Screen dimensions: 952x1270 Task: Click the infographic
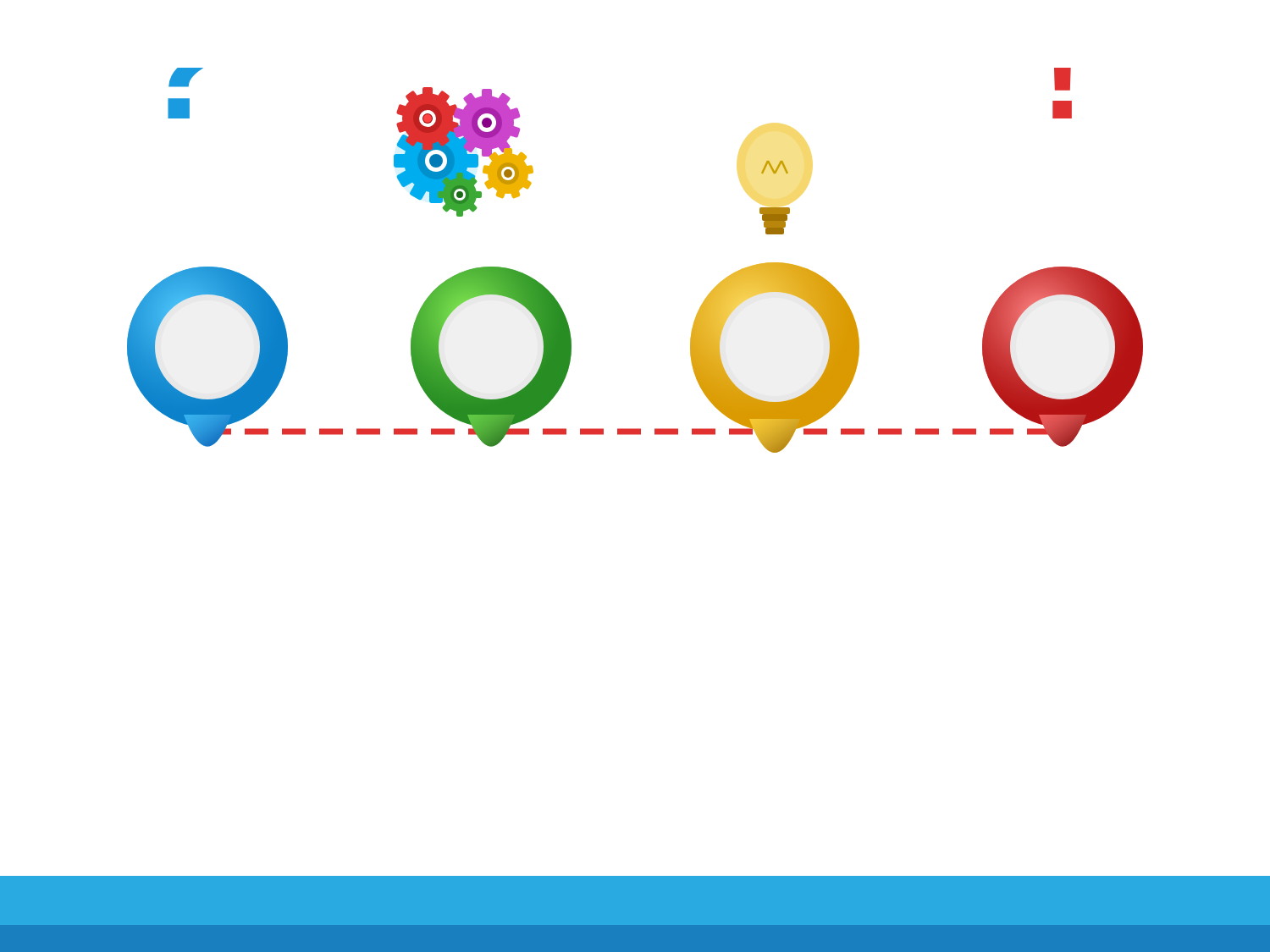[635, 364]
